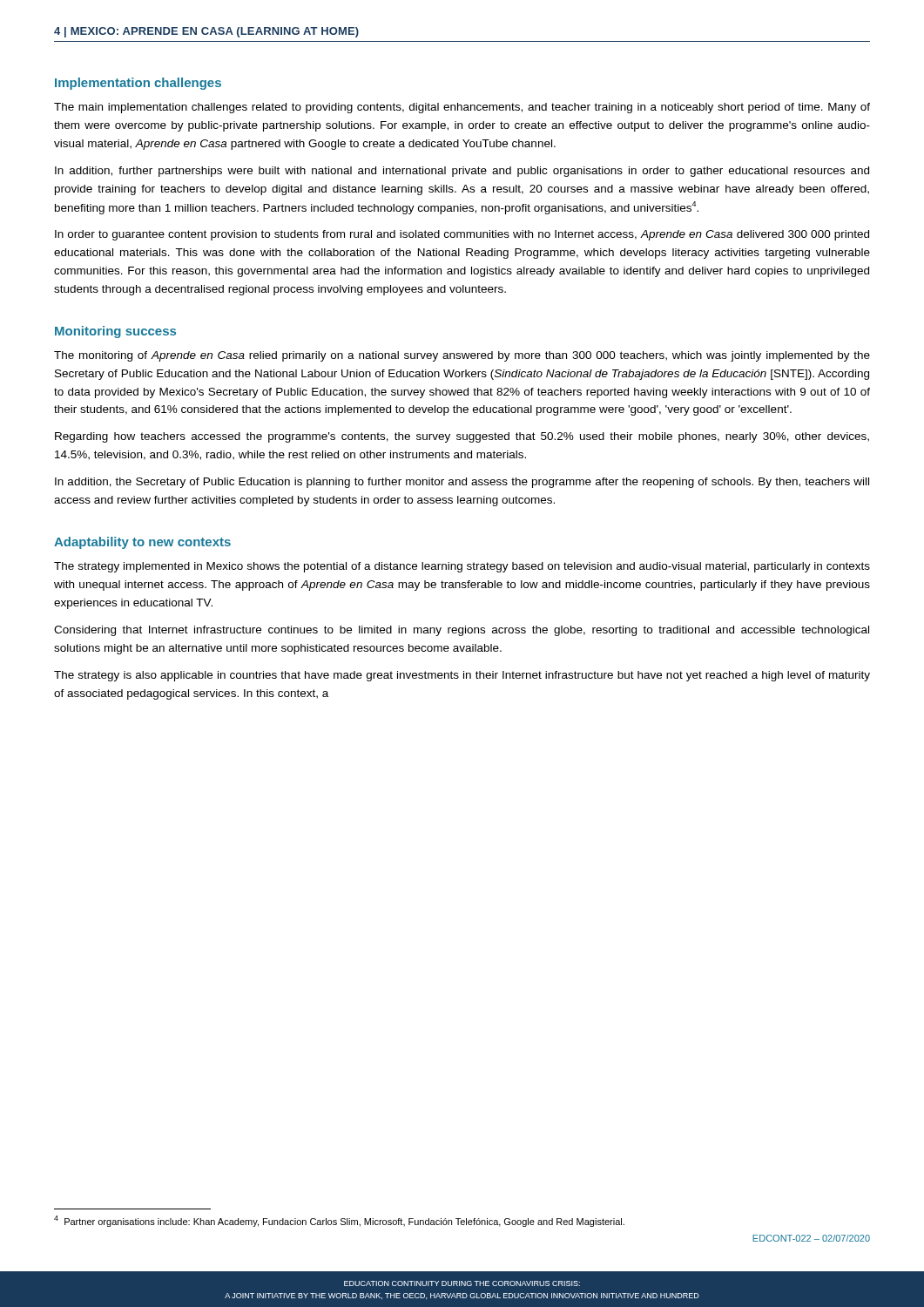
Task: Select the text block with the text "In order to"
Action: click(x=462, y=261)
